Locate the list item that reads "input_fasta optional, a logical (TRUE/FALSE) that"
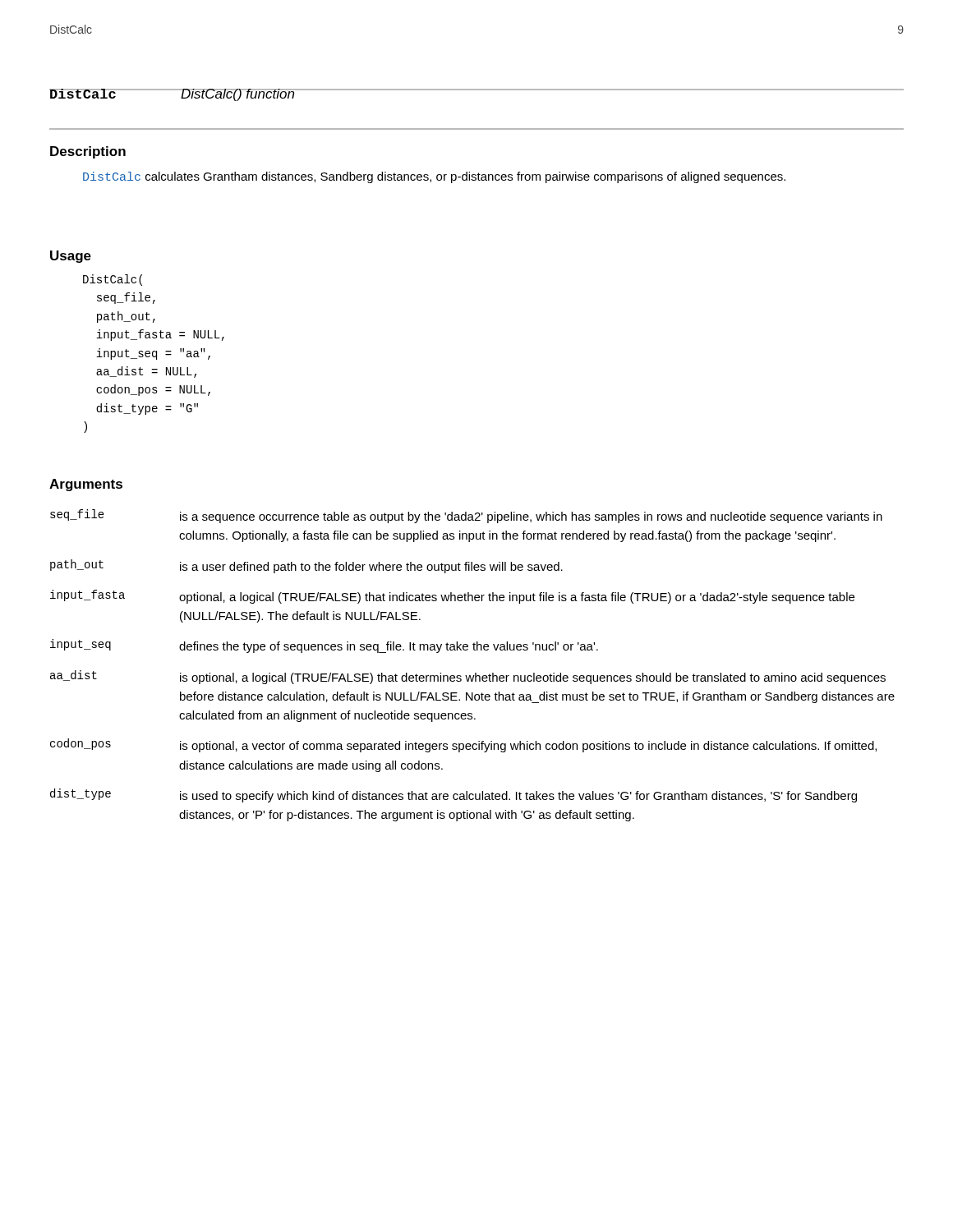 [x=476, y=606]
